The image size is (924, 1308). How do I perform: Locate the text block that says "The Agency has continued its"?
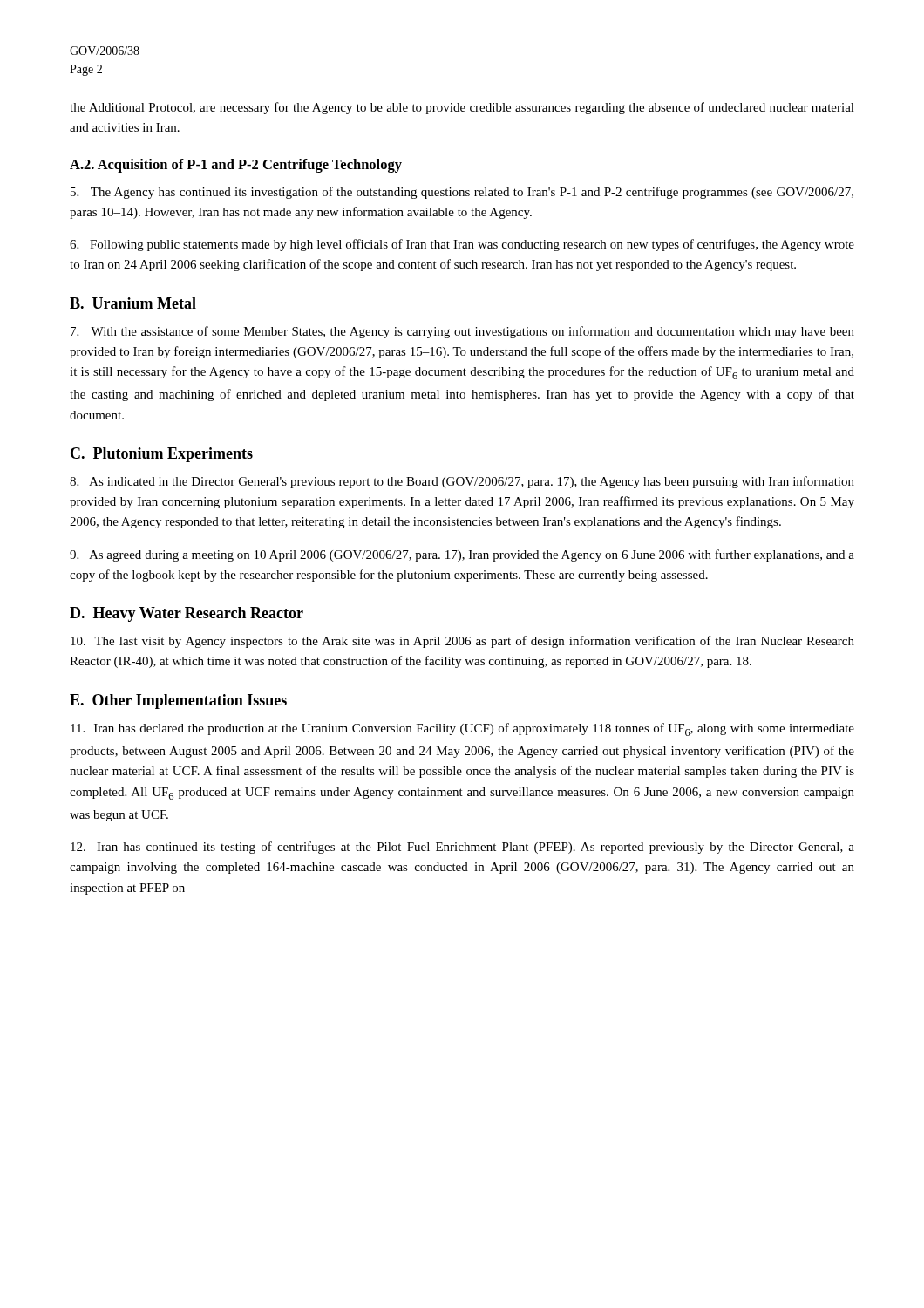click(x=462, y=202)
